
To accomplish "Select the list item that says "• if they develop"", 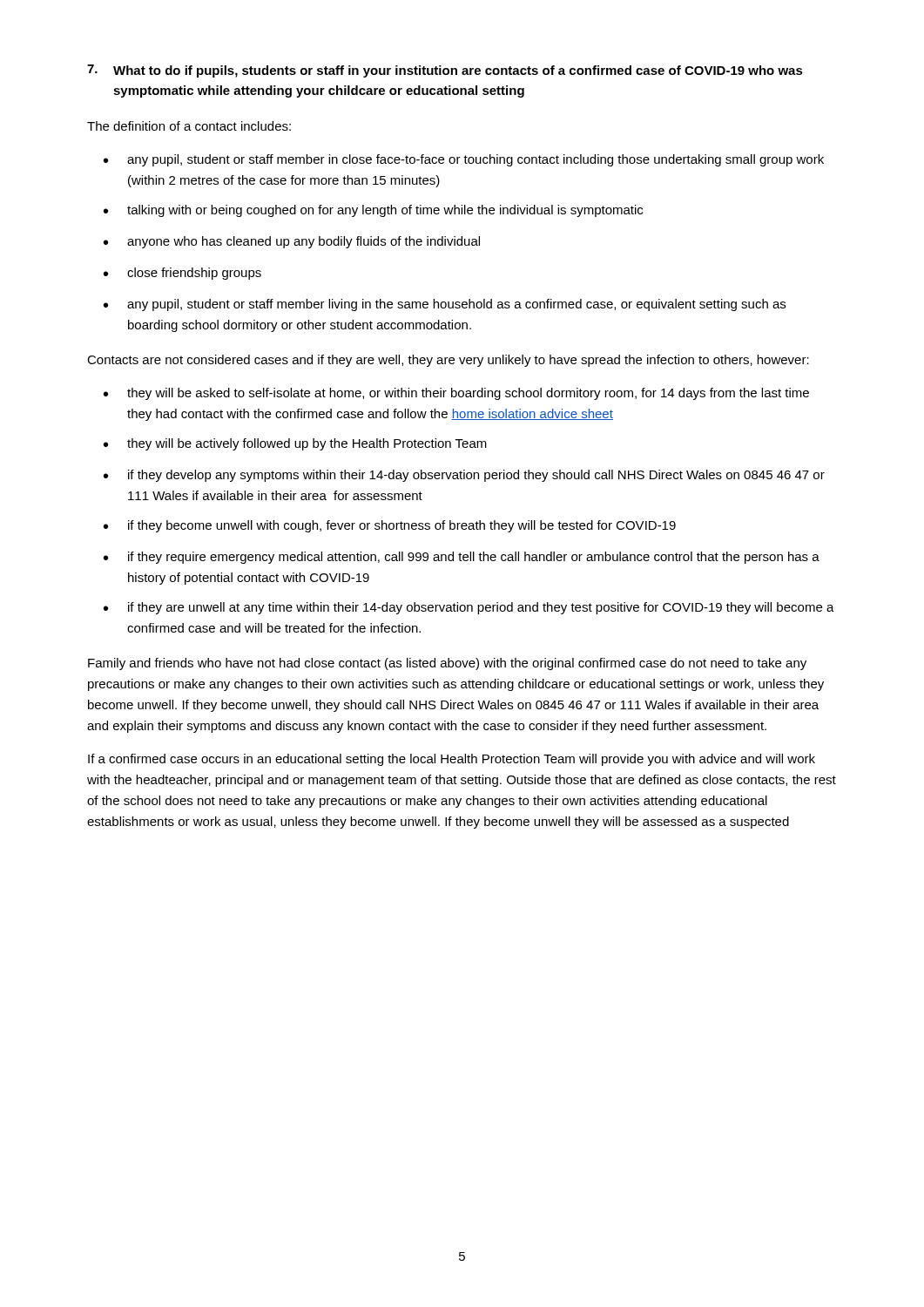I will (470, 485).
